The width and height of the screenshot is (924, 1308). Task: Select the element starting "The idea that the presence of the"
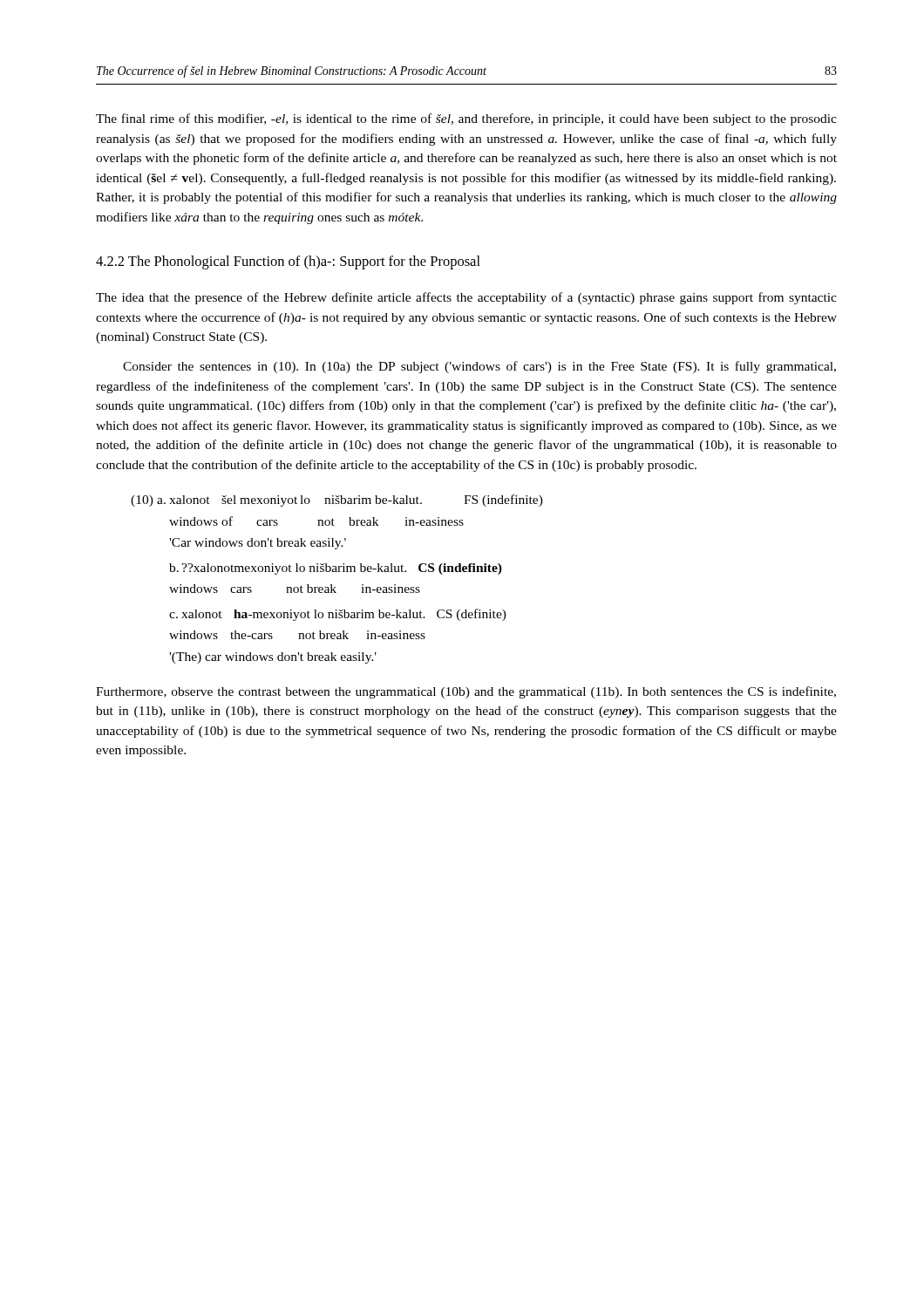(x=466, y=381)
